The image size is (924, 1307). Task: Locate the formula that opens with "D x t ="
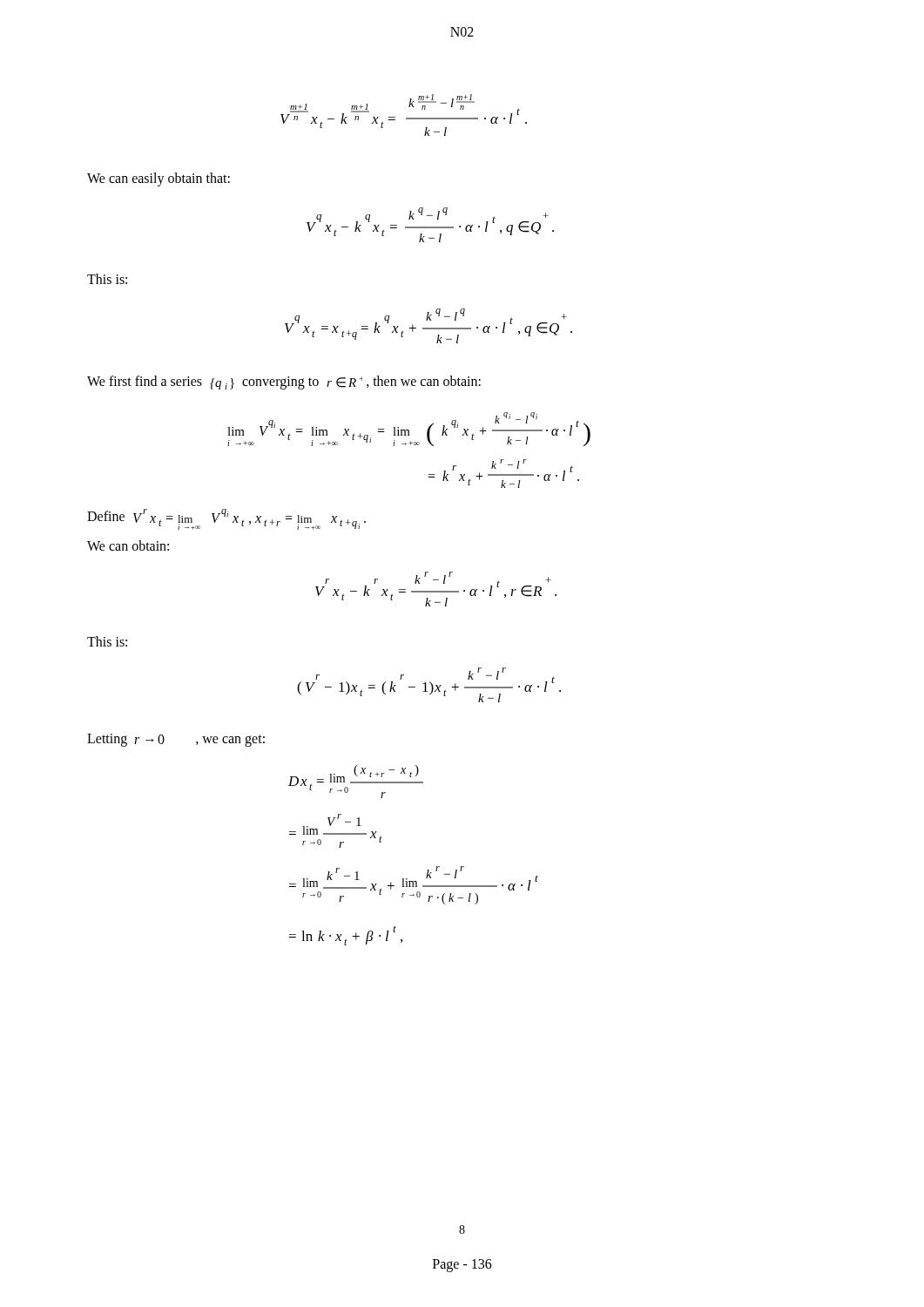tap(471, 880)
